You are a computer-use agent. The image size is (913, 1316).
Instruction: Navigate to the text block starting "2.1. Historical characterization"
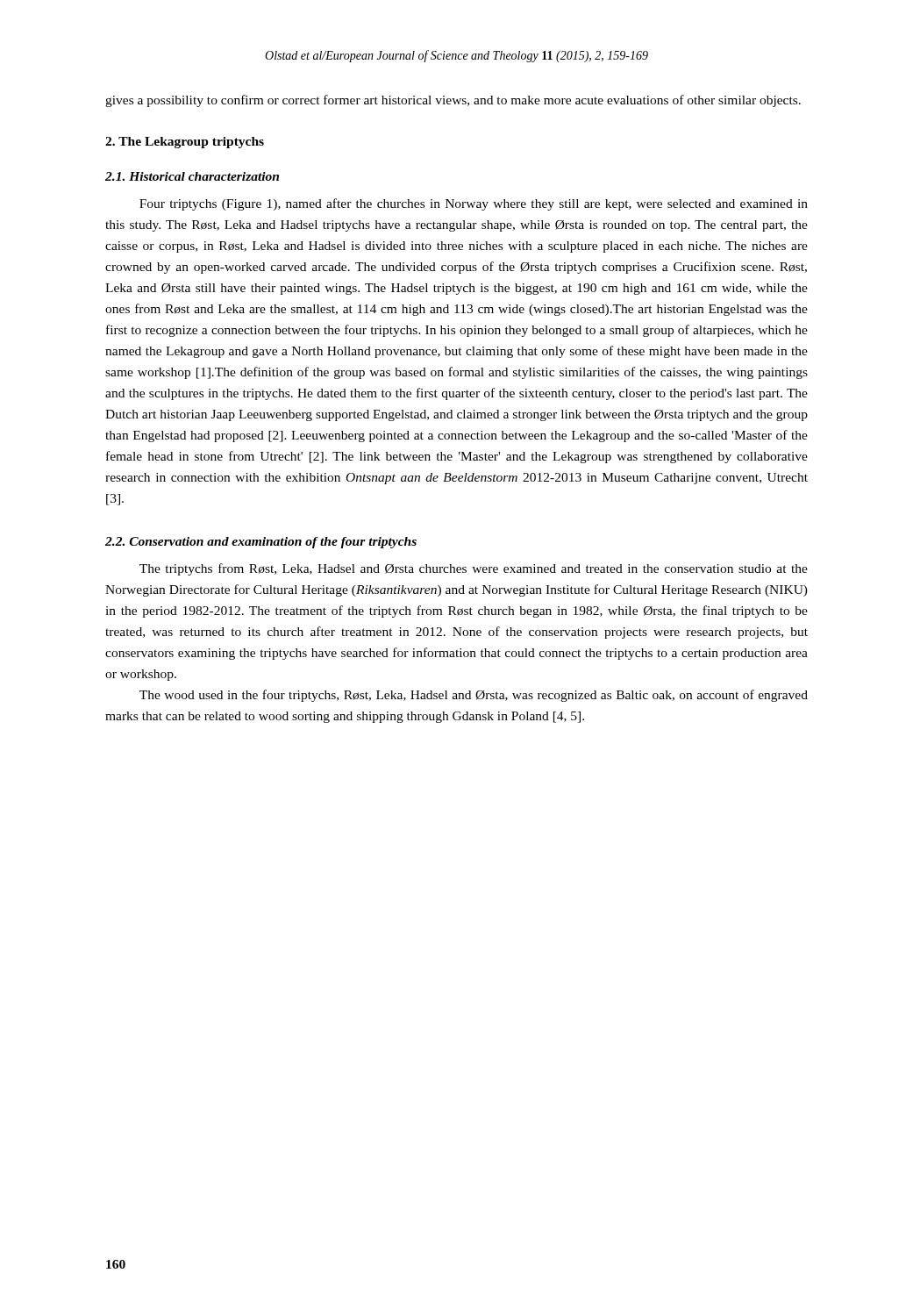pyautogui.click(x=193, y=176)
